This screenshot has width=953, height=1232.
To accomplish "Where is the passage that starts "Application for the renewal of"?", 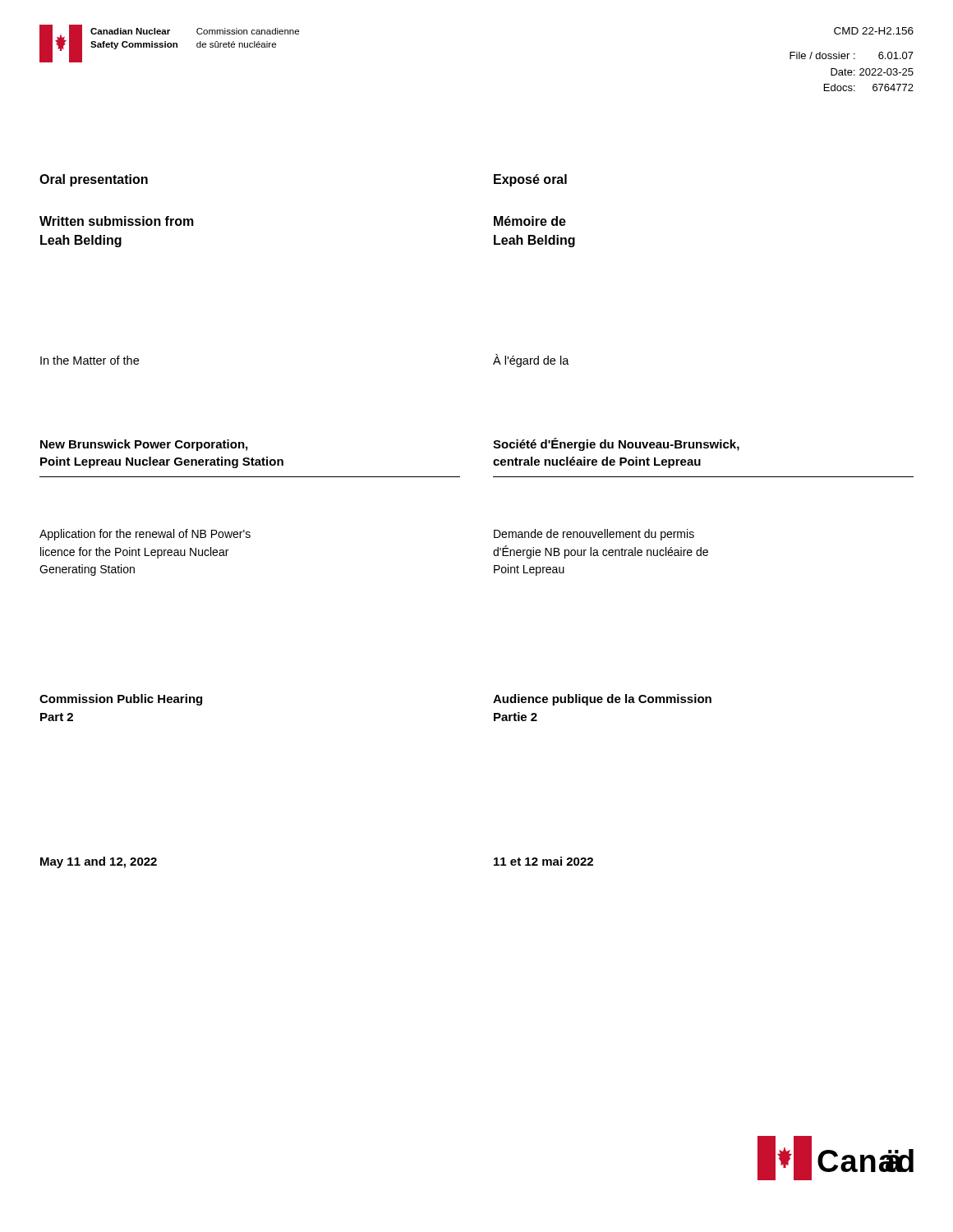I will [145, 535].
